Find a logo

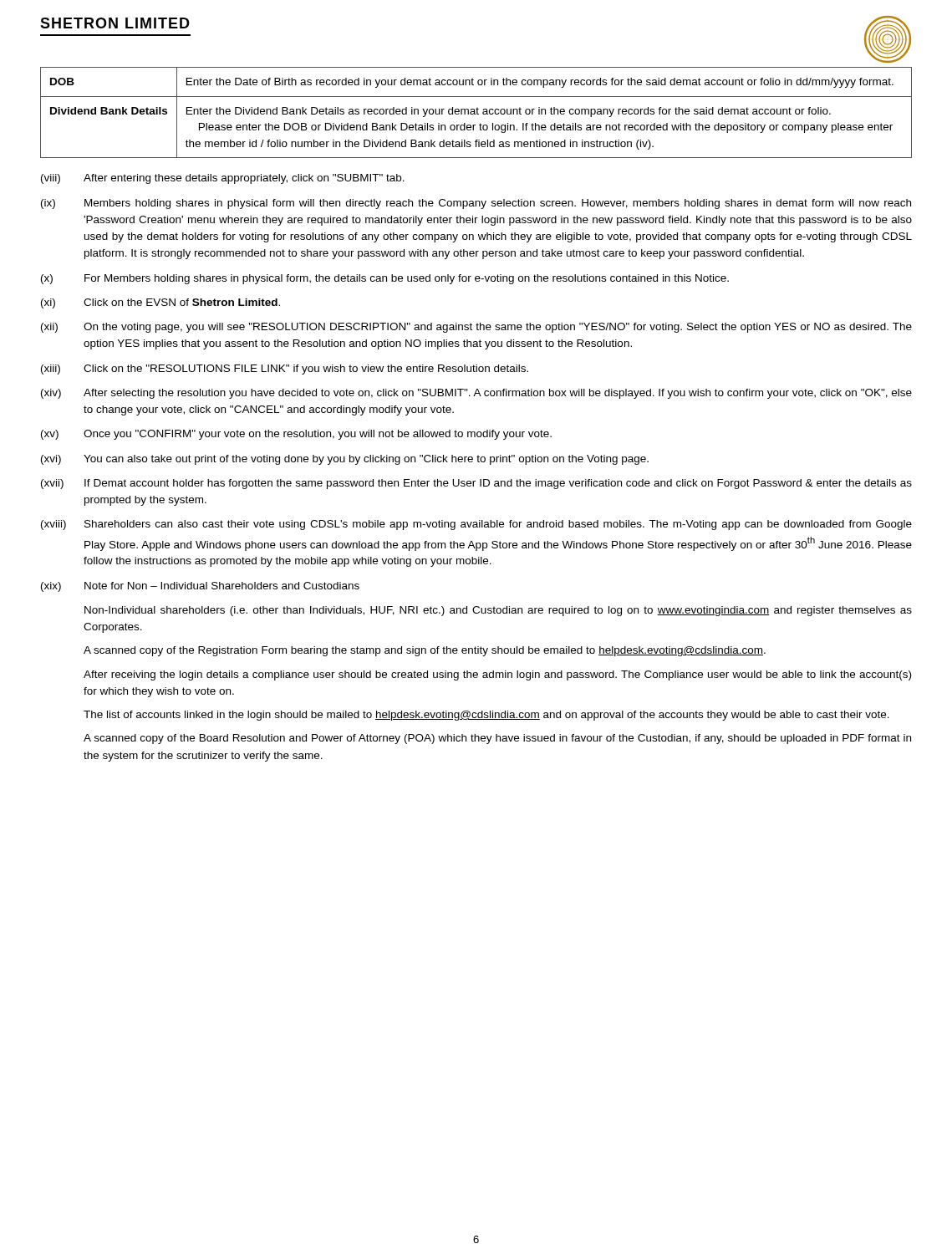[x=888, y=41]
